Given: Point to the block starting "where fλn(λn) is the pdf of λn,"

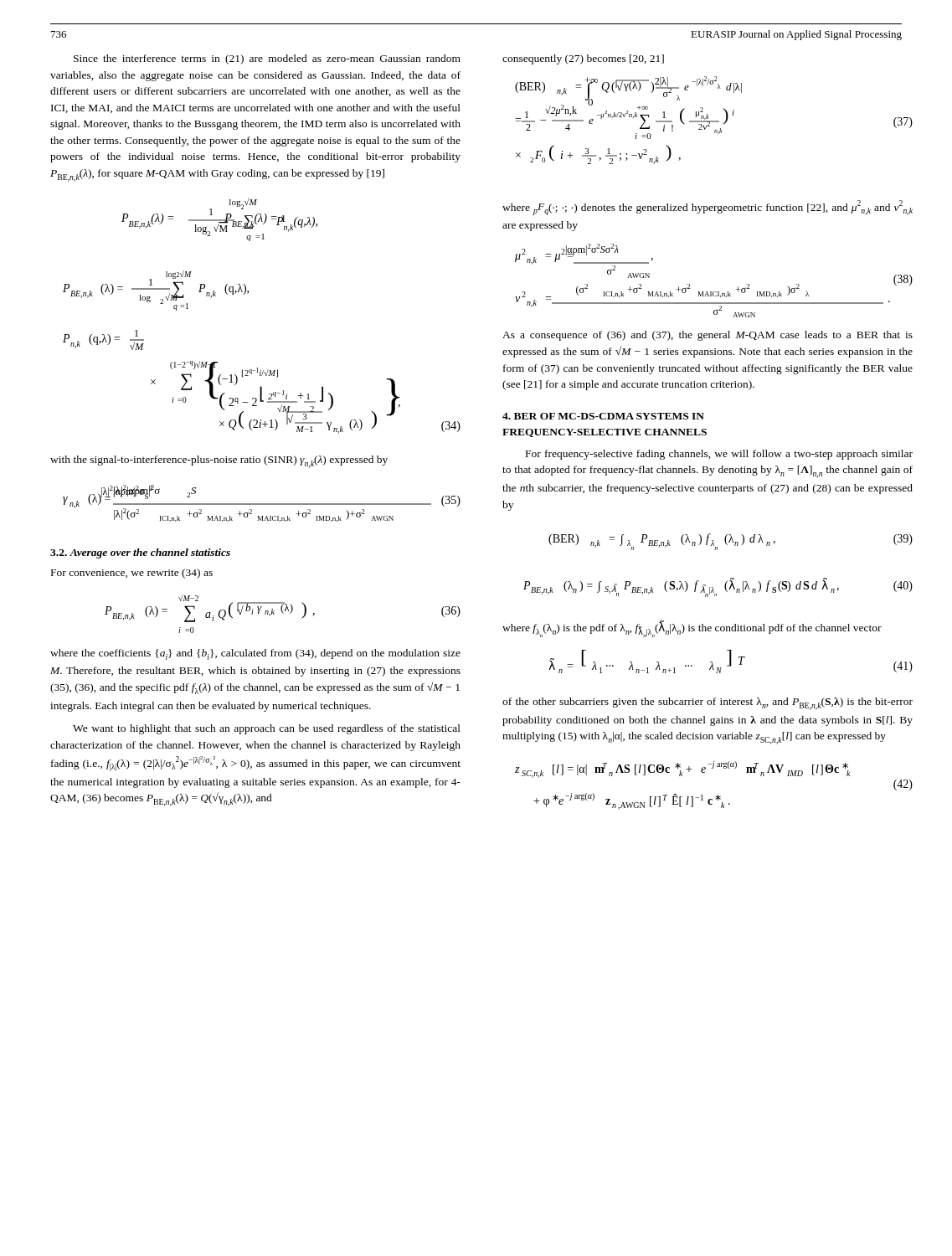Looking at the screenshot, I should coord(708,630).
